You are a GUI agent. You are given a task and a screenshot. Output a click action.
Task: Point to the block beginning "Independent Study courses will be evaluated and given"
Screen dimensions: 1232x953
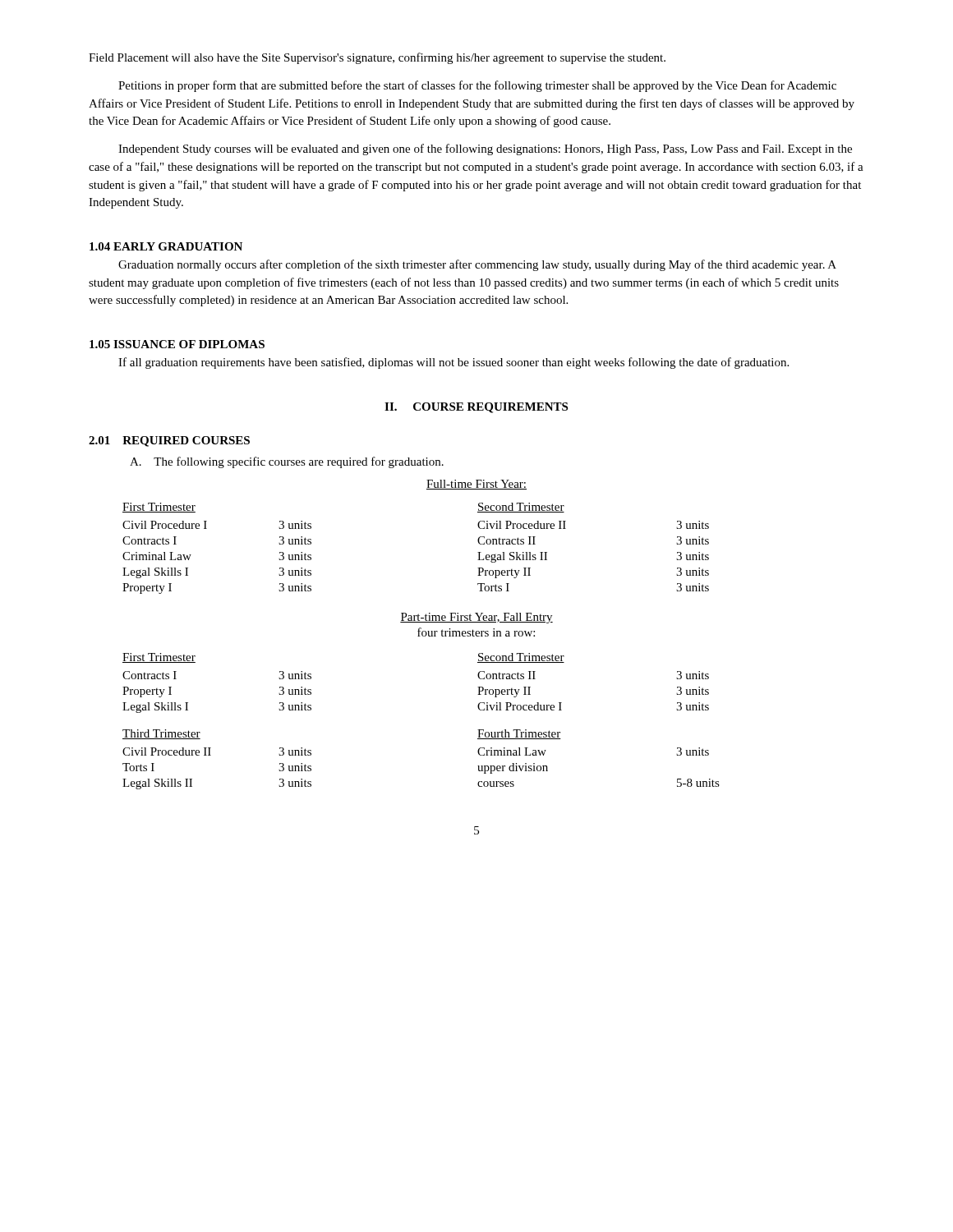pyautogui.click(x=476, y=176)
